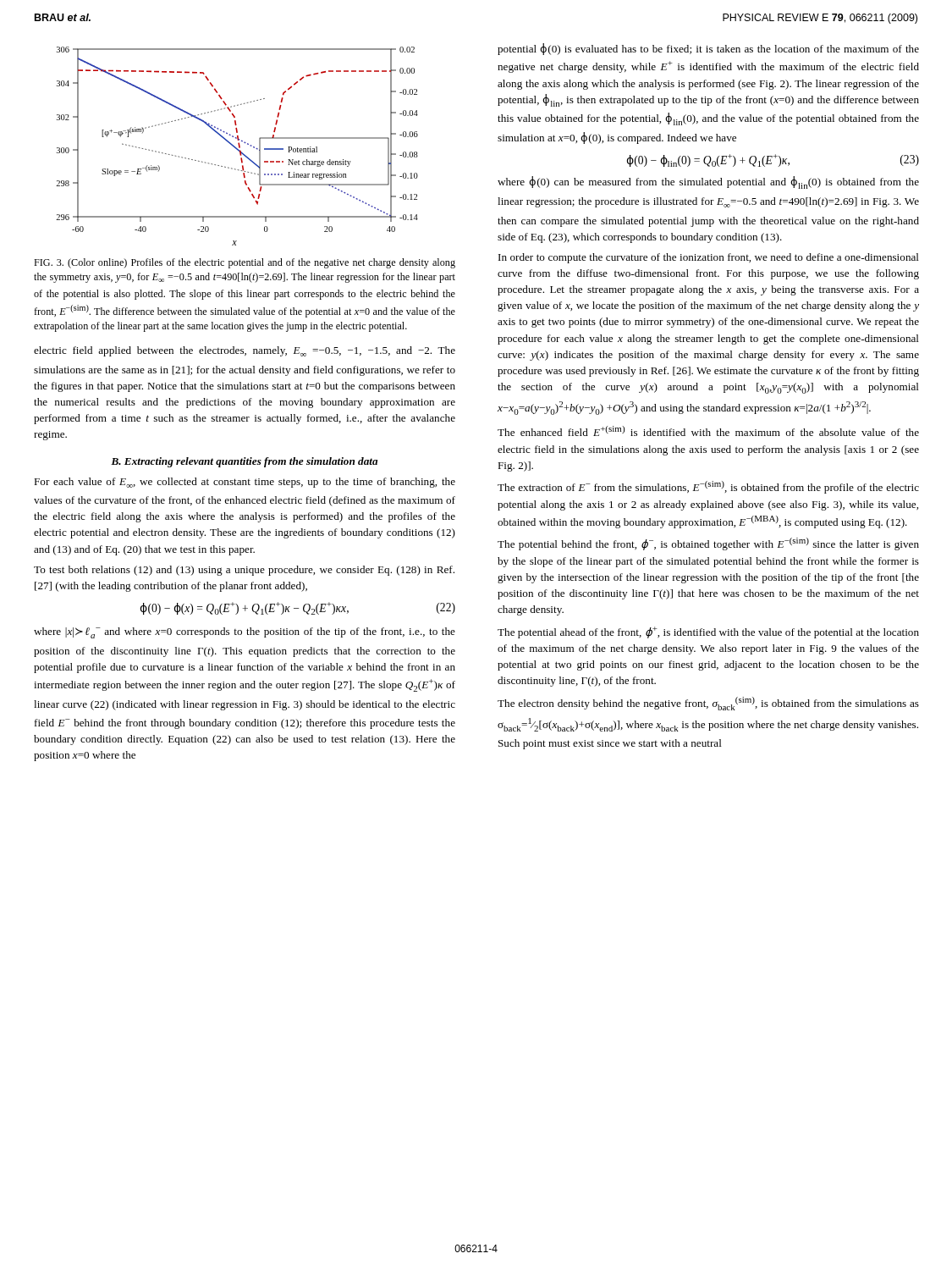Image resolution: width=952 pixels, height=1270 pixels.
Task: Find the formula with the text "ϕ(0) − ϕlin(0) = Q0(E+)"
Action: pos(773,160)
